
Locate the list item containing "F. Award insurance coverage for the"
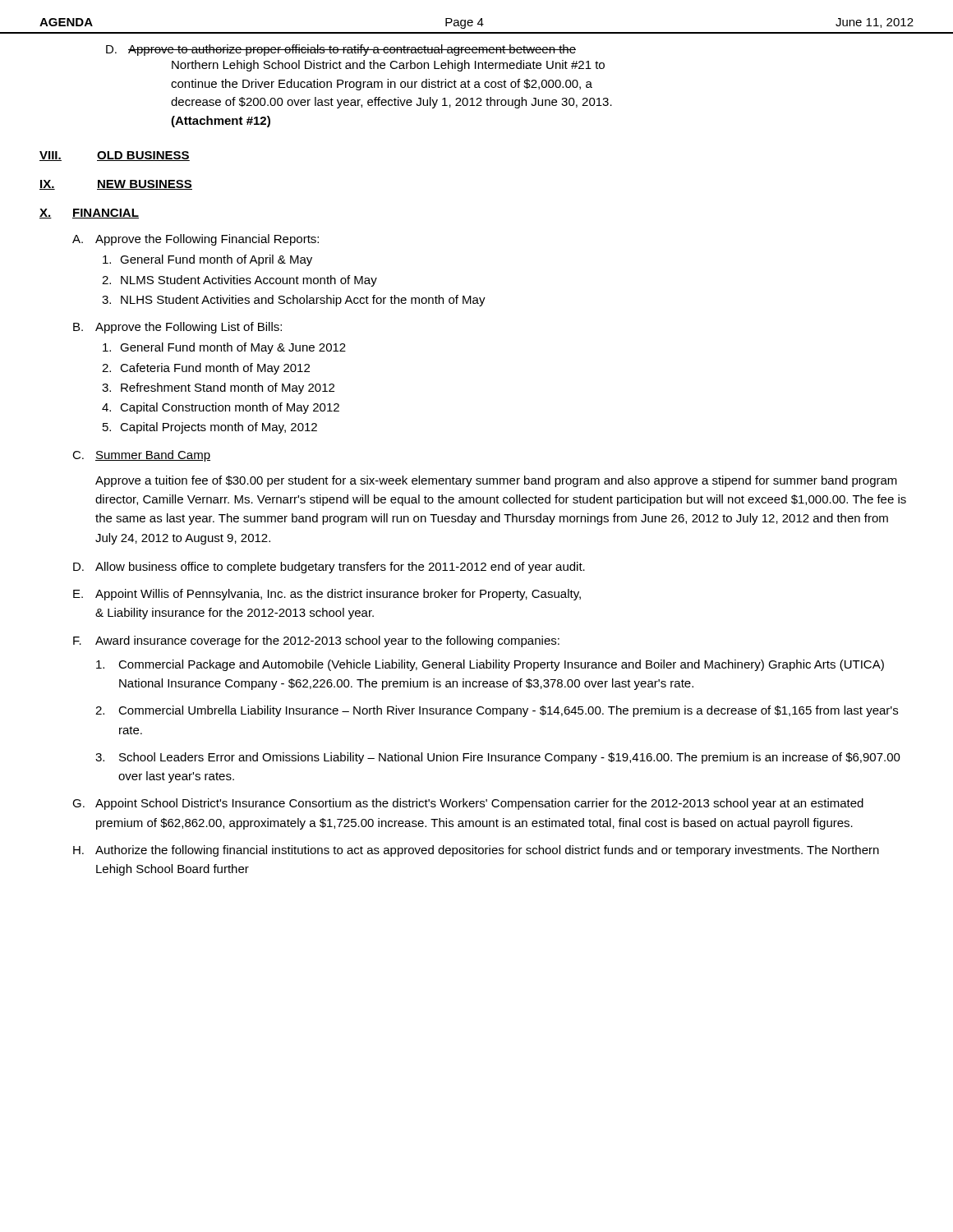pyautogui.click(x=493, y=640)
